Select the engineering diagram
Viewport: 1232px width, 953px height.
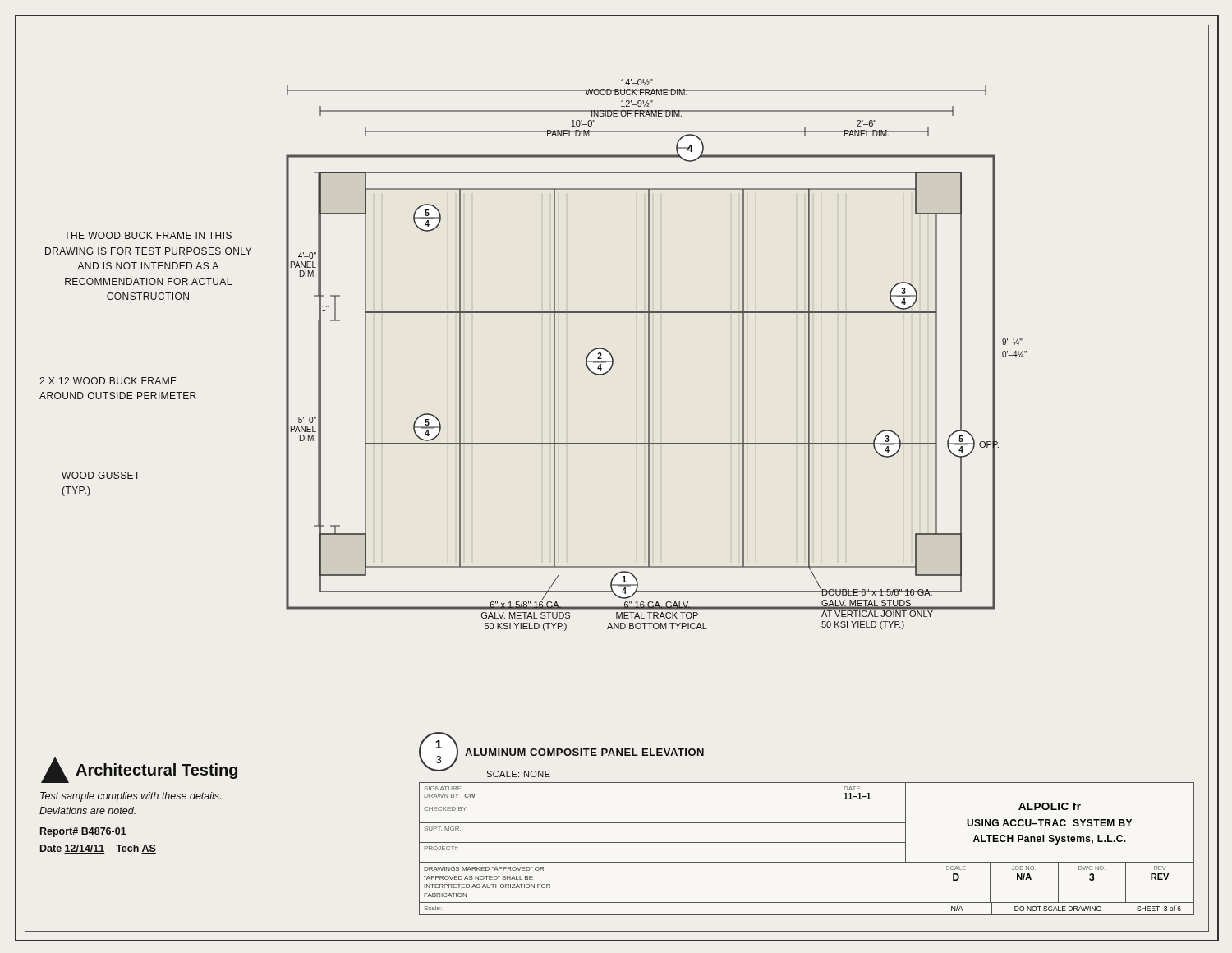[637, 353]
